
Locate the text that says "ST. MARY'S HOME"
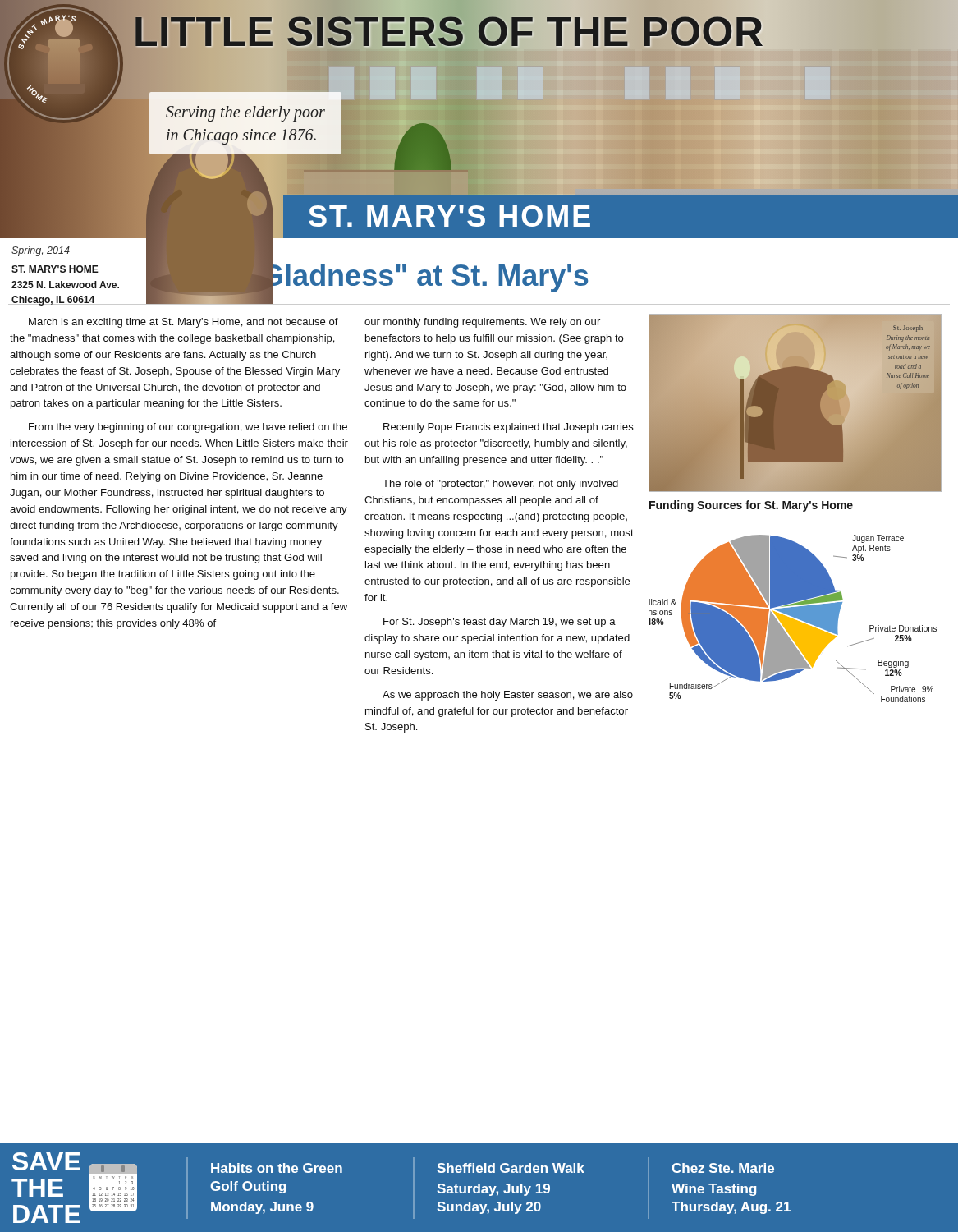pos(438,217)
